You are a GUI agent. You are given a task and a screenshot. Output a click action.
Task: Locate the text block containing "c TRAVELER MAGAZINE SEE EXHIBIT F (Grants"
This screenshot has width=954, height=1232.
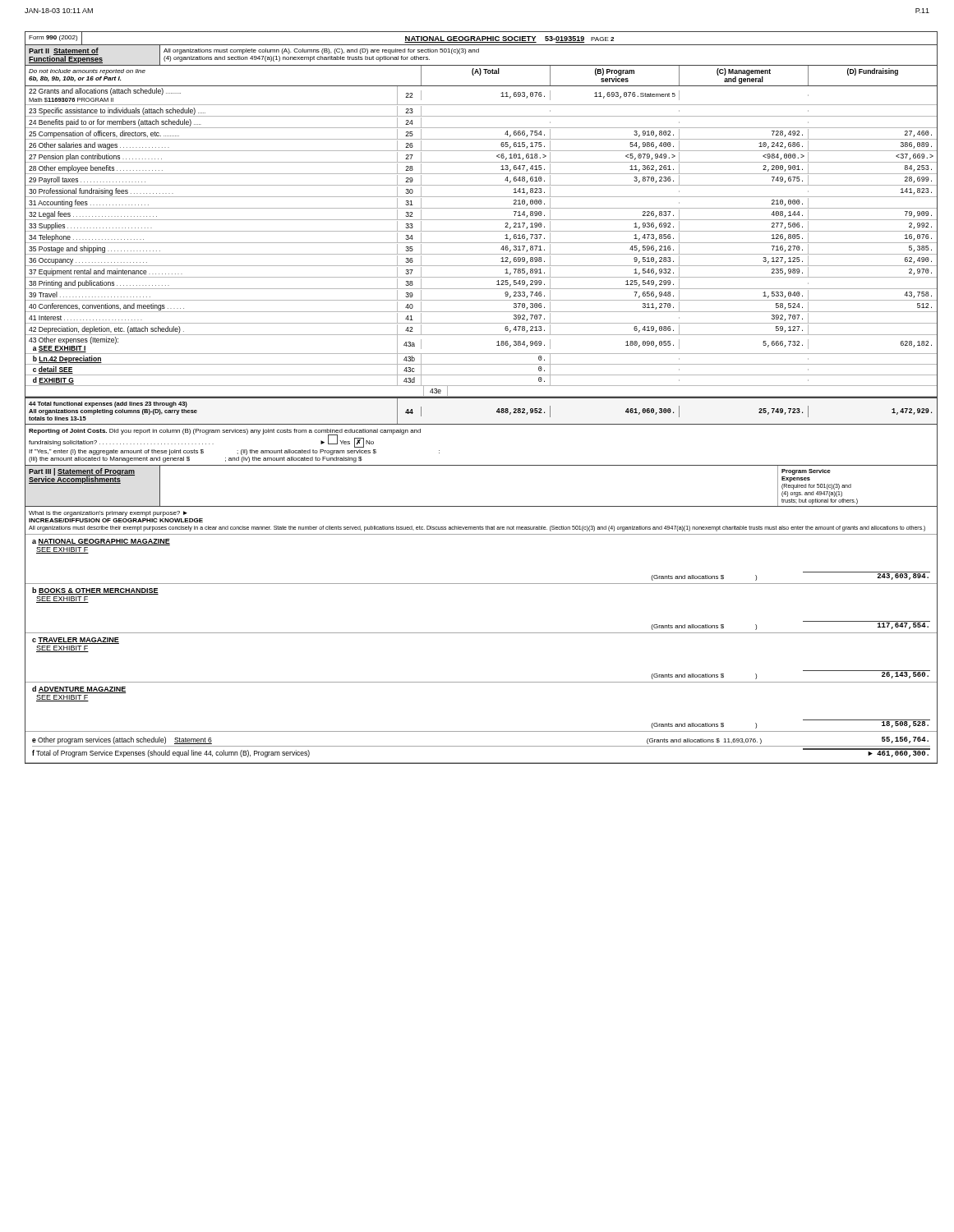pos(76,641)
